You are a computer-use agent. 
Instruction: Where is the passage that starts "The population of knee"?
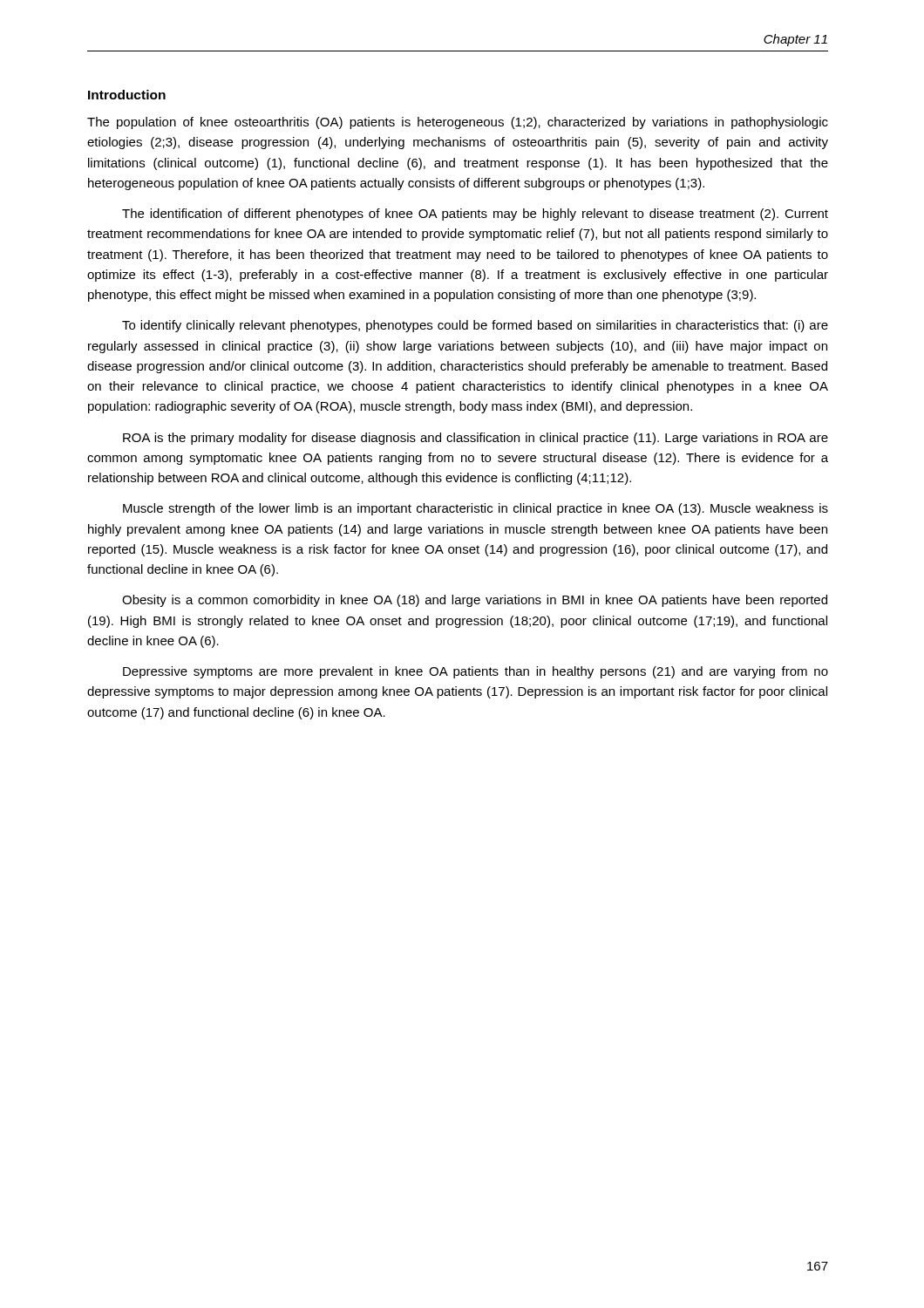tap(458, 152)
